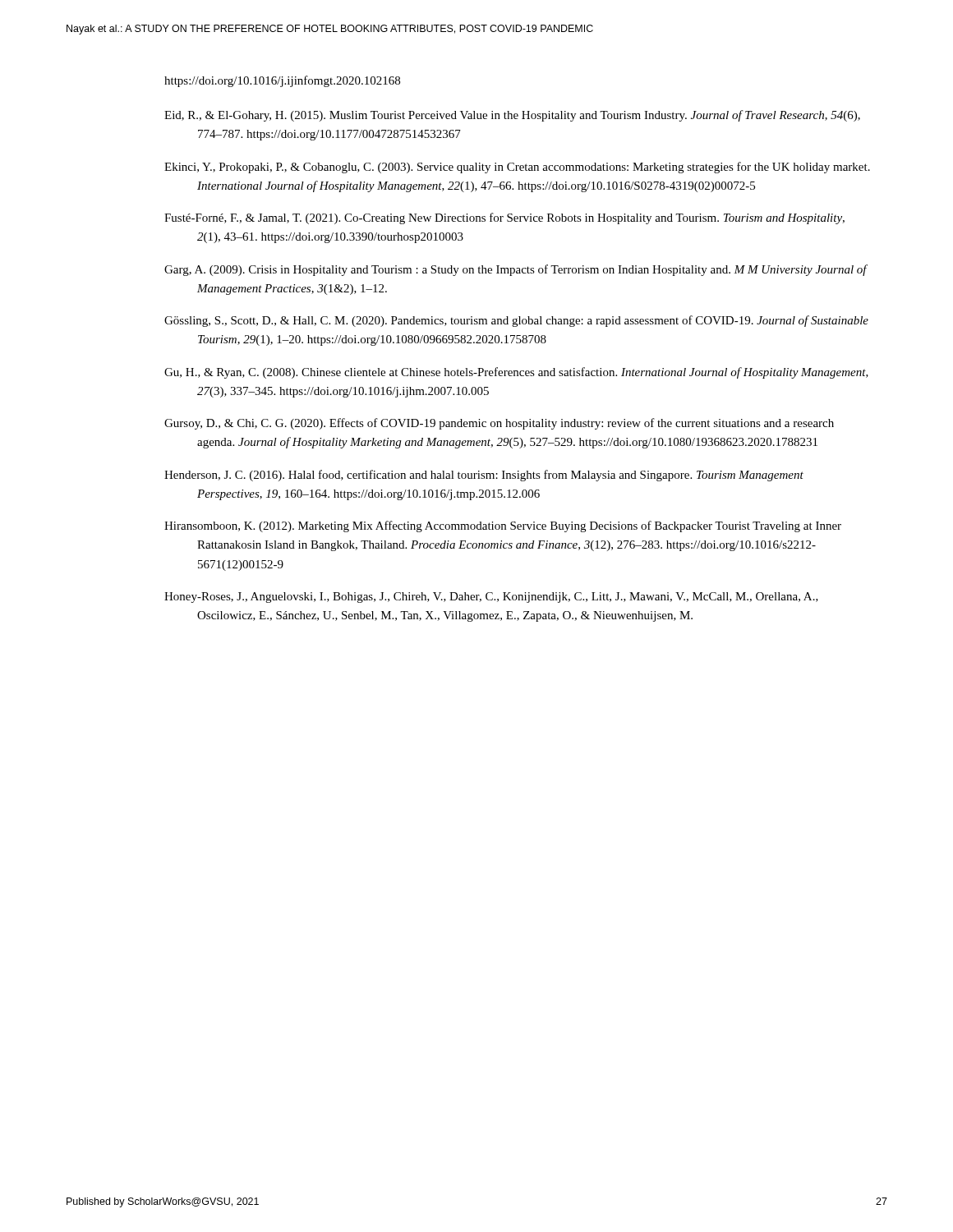Point to the block beginning "Garg, A. (2009)."

(515, 279)
